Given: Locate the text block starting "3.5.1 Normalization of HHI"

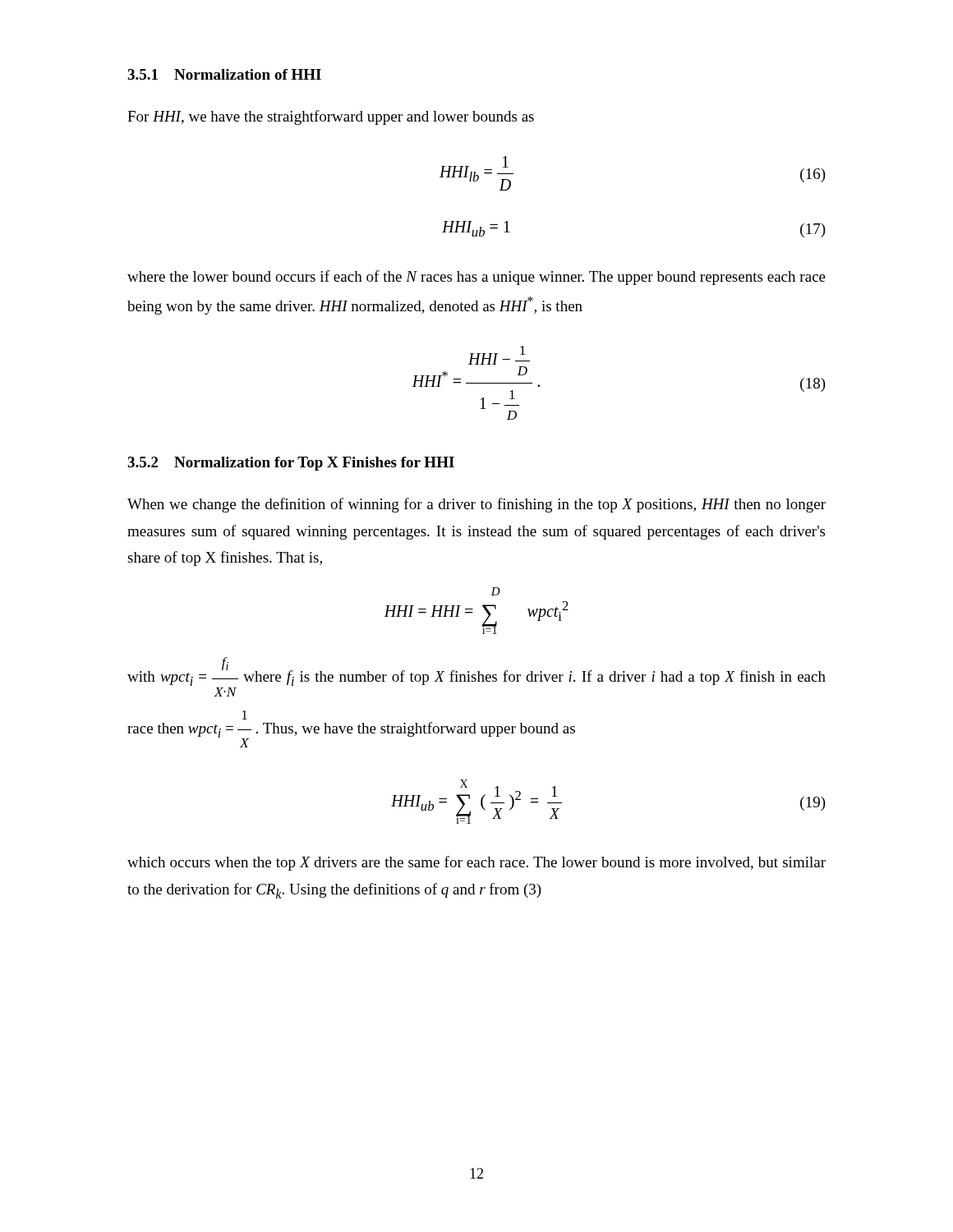Looking at the screenshot, I should pyautogui.click(x=224, y=74).
